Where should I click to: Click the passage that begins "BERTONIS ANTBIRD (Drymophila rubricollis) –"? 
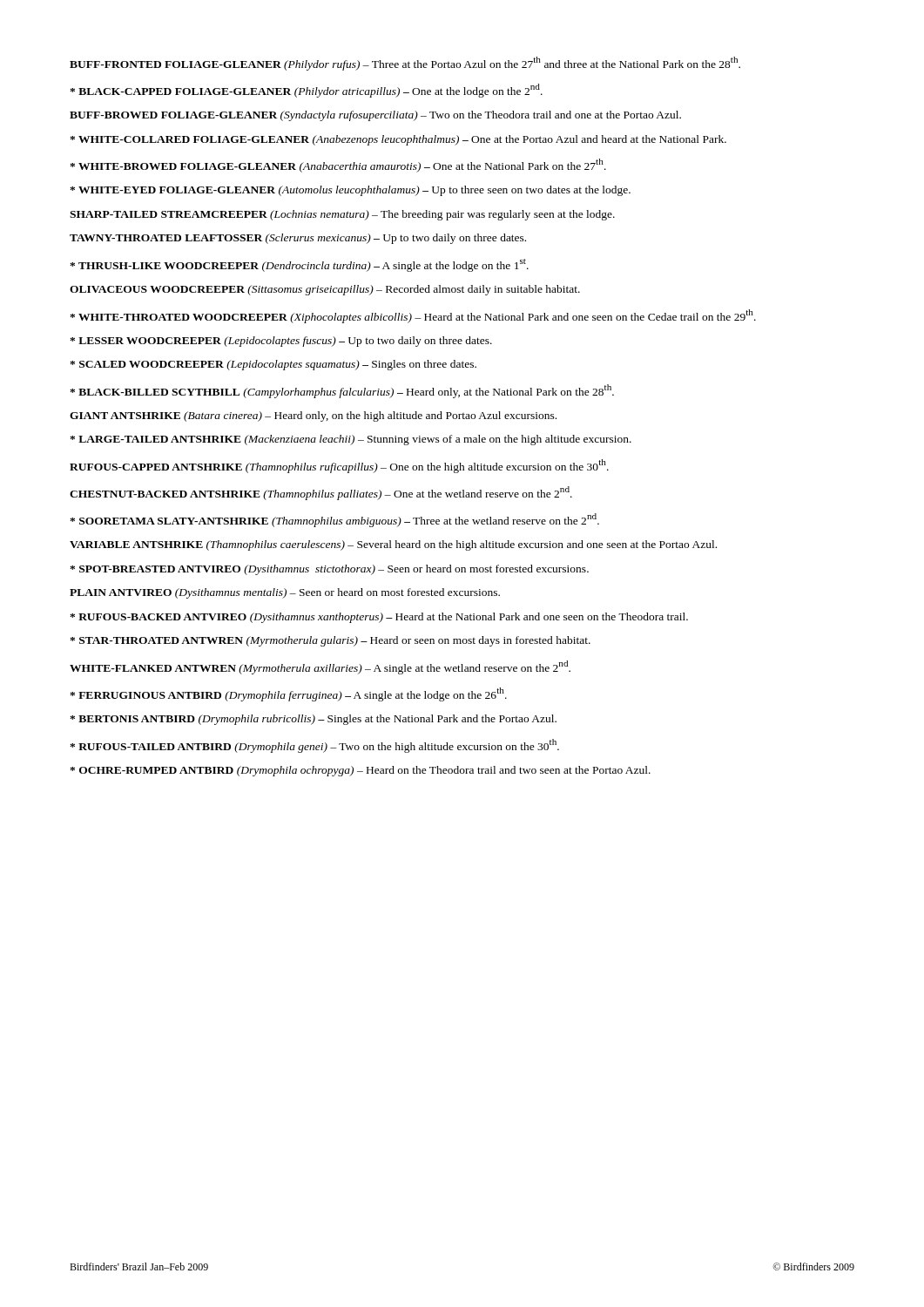pyautogui.click(x=313, y=719)
